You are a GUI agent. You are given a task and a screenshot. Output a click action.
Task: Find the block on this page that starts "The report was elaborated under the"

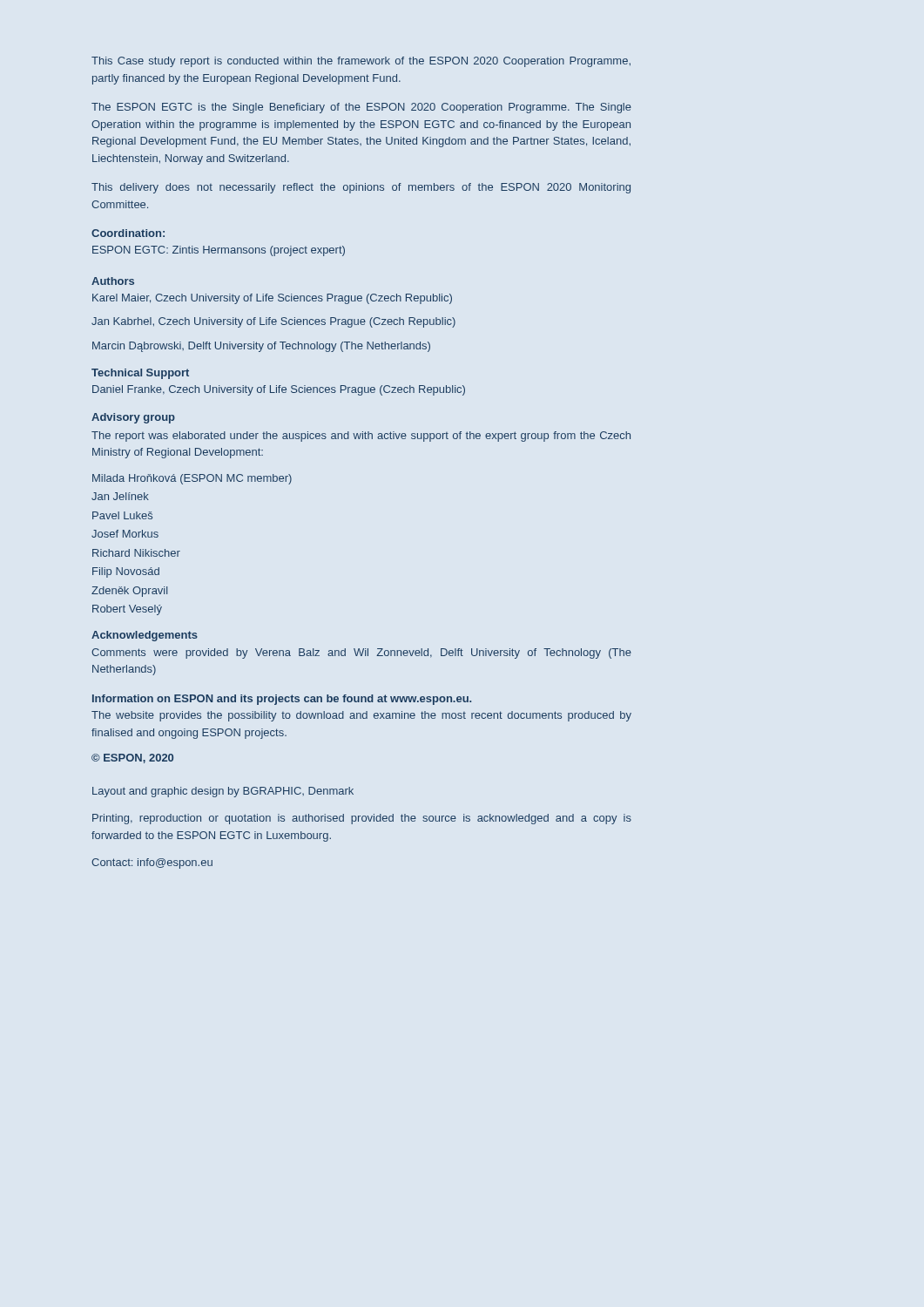pyautogui.click(x=361, y=443)
